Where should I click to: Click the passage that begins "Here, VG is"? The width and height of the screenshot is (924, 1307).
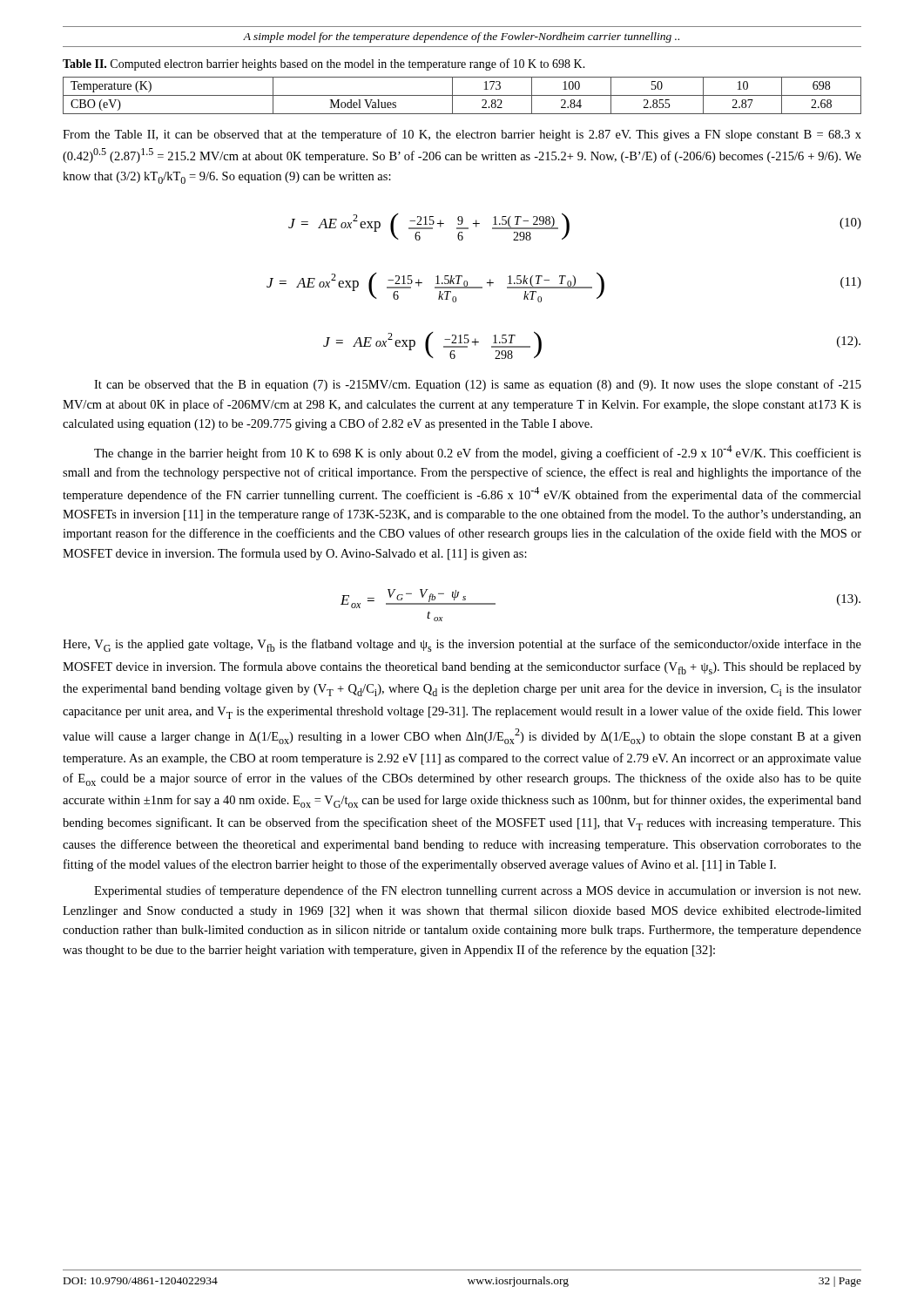[462, 754]
